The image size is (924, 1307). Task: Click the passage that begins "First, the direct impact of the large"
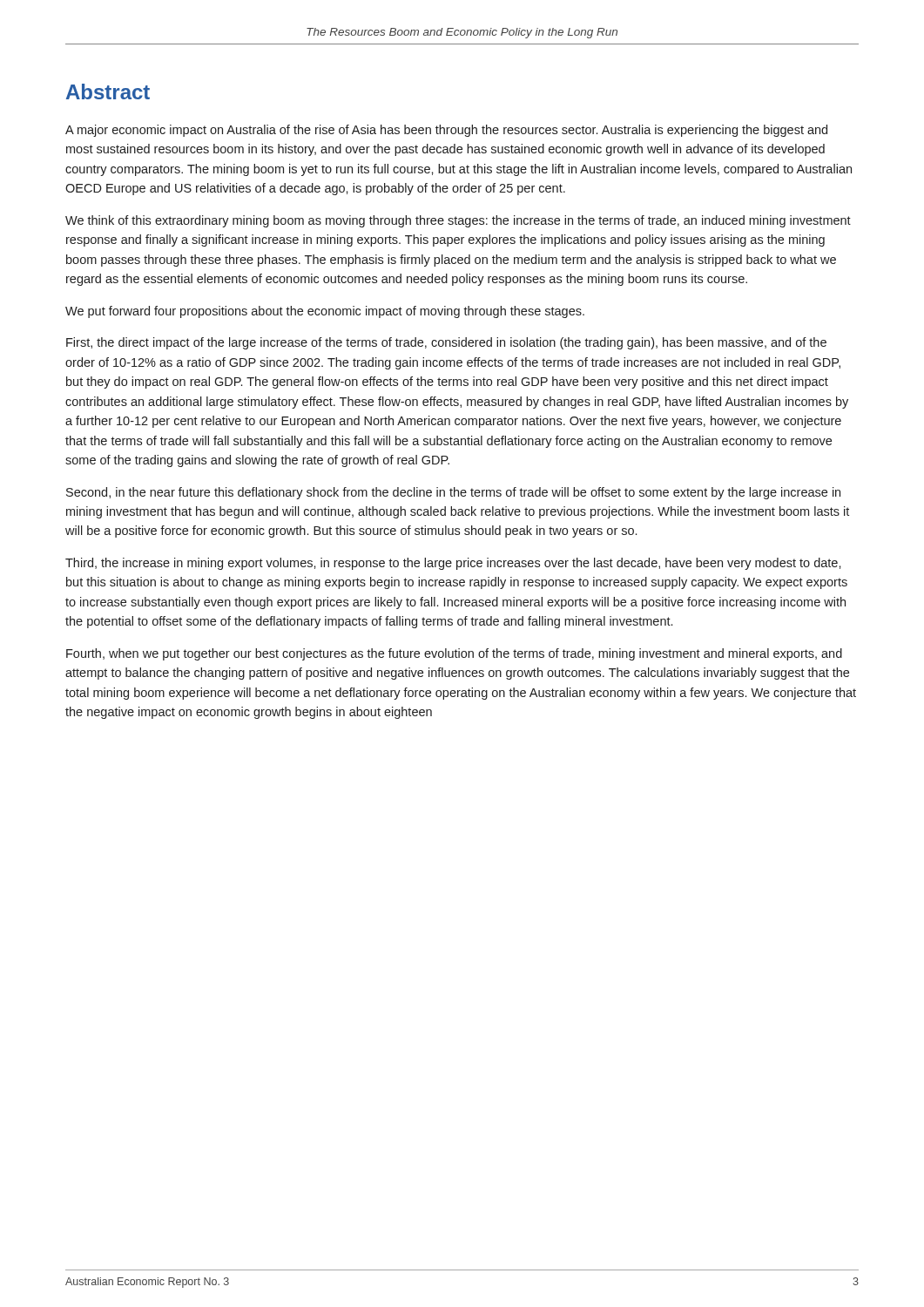click(x=457, y=401)
